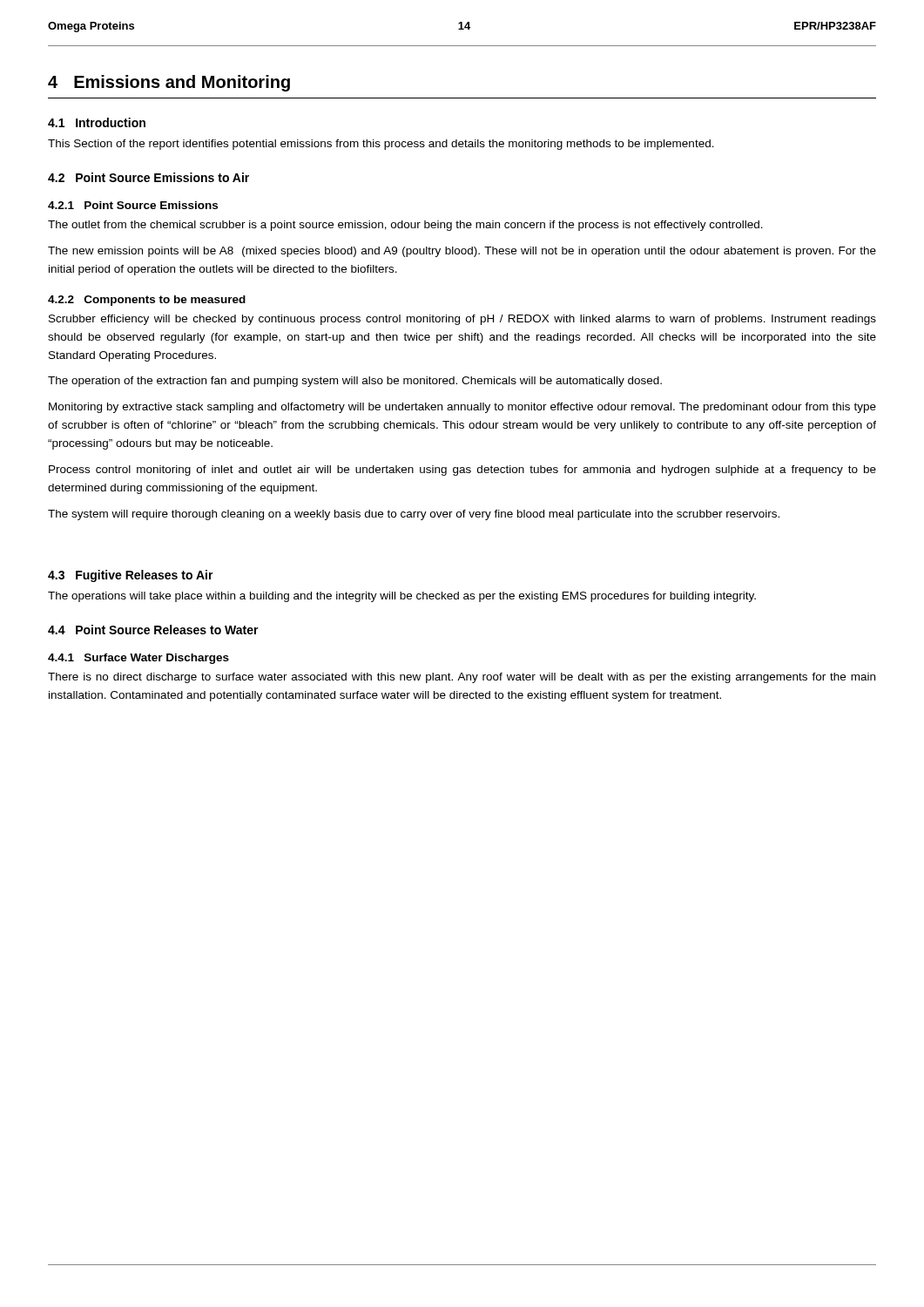The image size is (924, 1307).
Task: Locate the text block starting "The operation of the extraction fan and pumping"
Action: tap(355, 381)
